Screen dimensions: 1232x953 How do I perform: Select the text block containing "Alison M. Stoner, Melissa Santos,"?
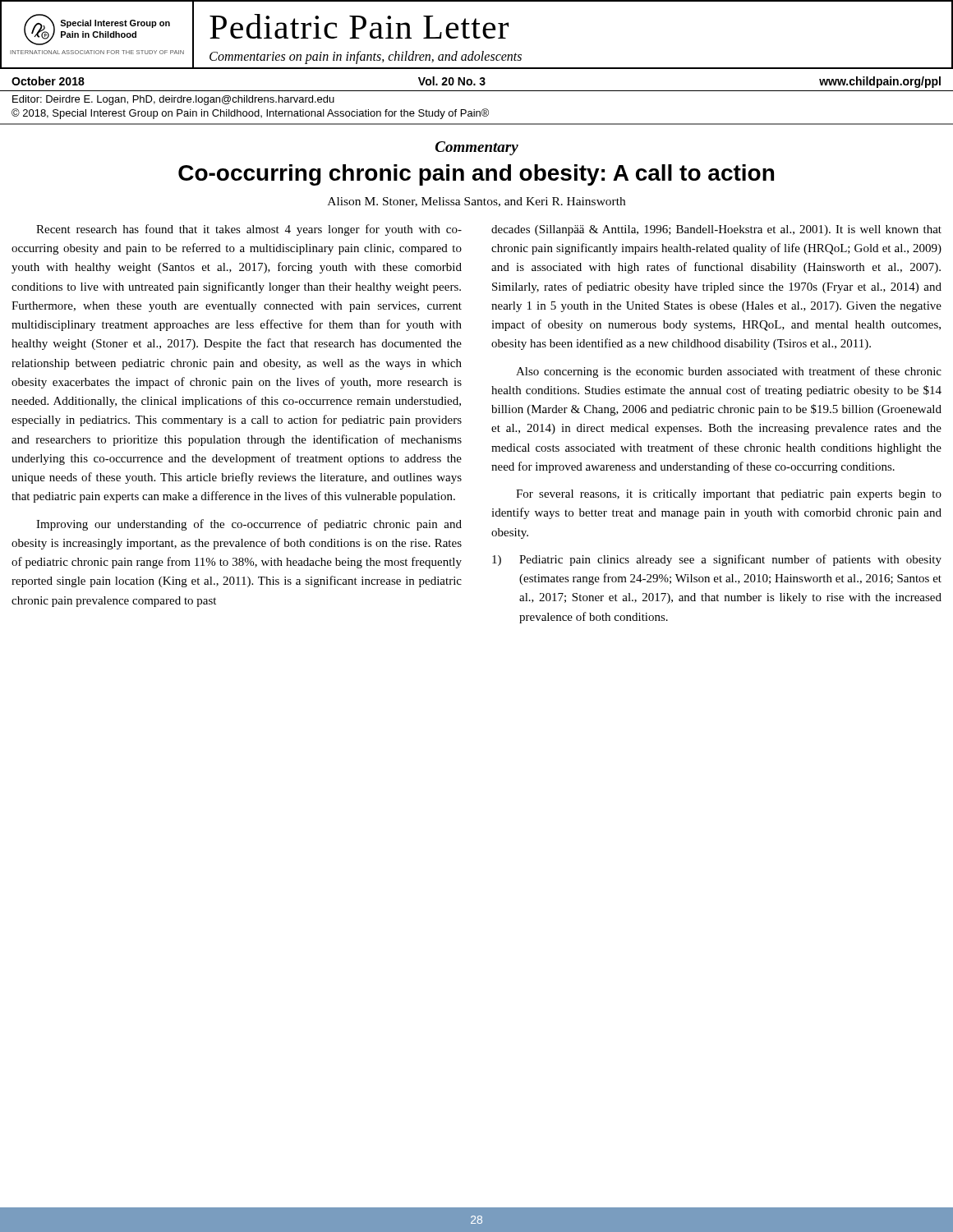(x=476, y=201)
